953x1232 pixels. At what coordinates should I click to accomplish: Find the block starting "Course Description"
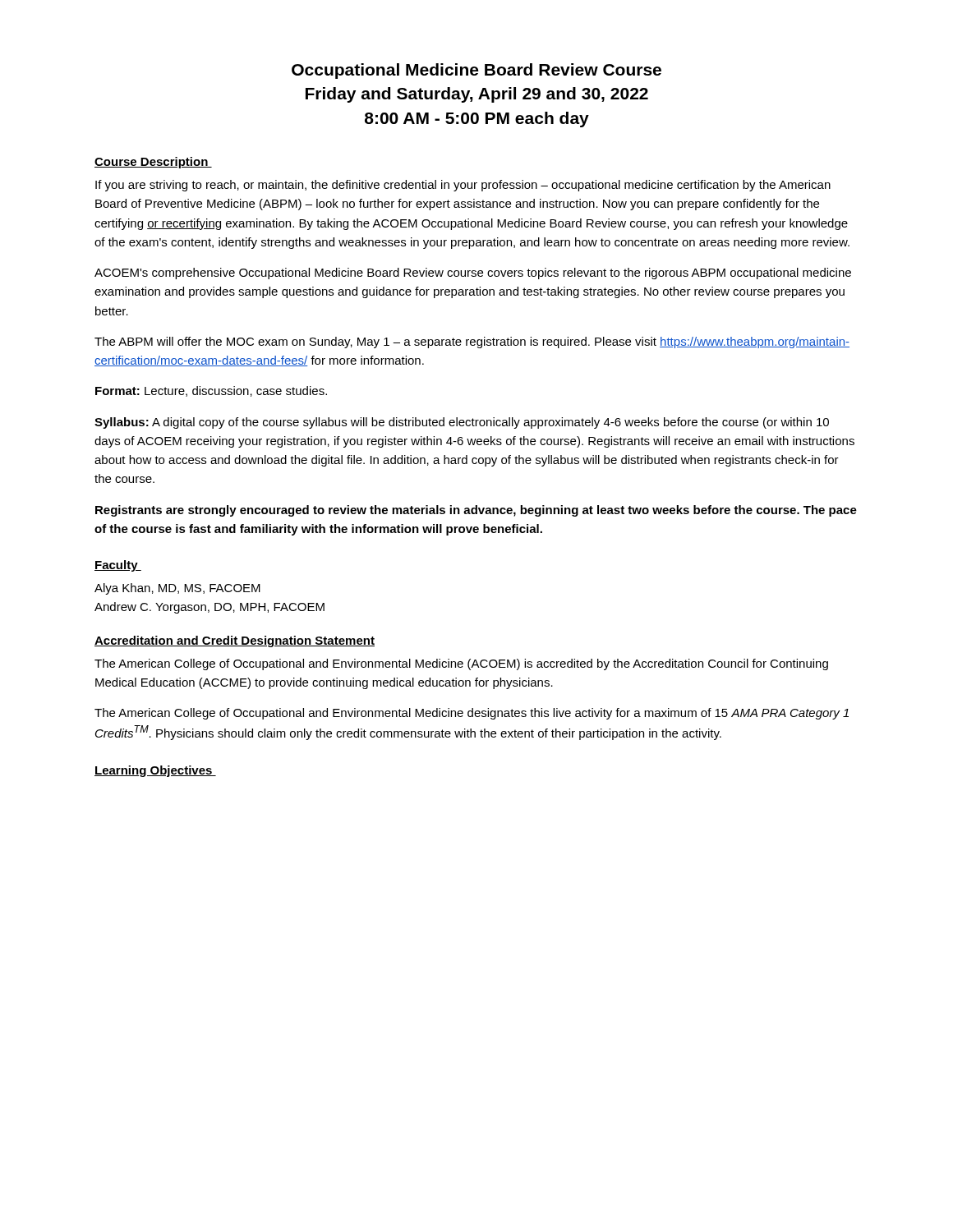153,162
